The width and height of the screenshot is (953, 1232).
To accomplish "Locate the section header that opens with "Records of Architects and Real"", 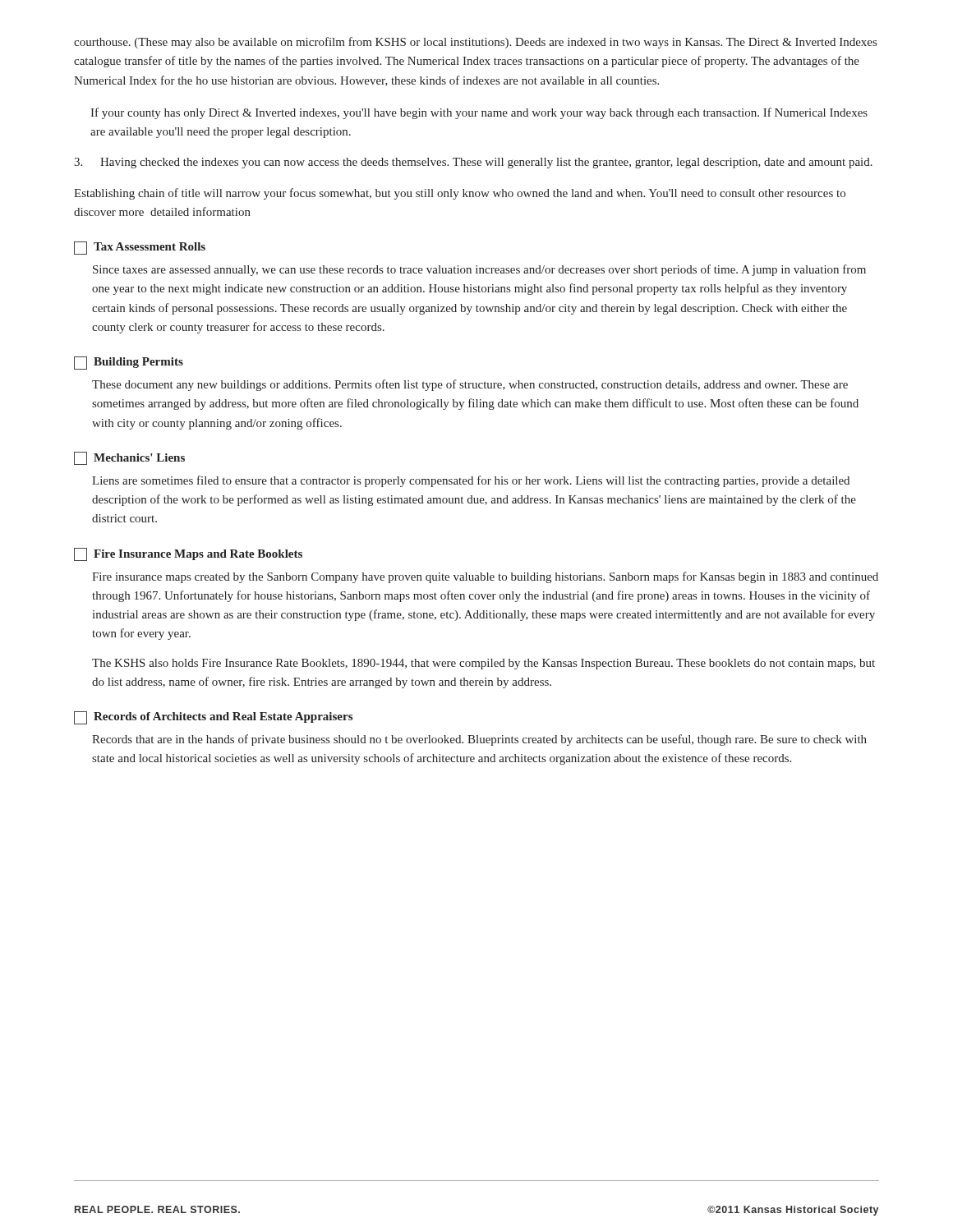I will pyautogui.click(x=213, y=717).
